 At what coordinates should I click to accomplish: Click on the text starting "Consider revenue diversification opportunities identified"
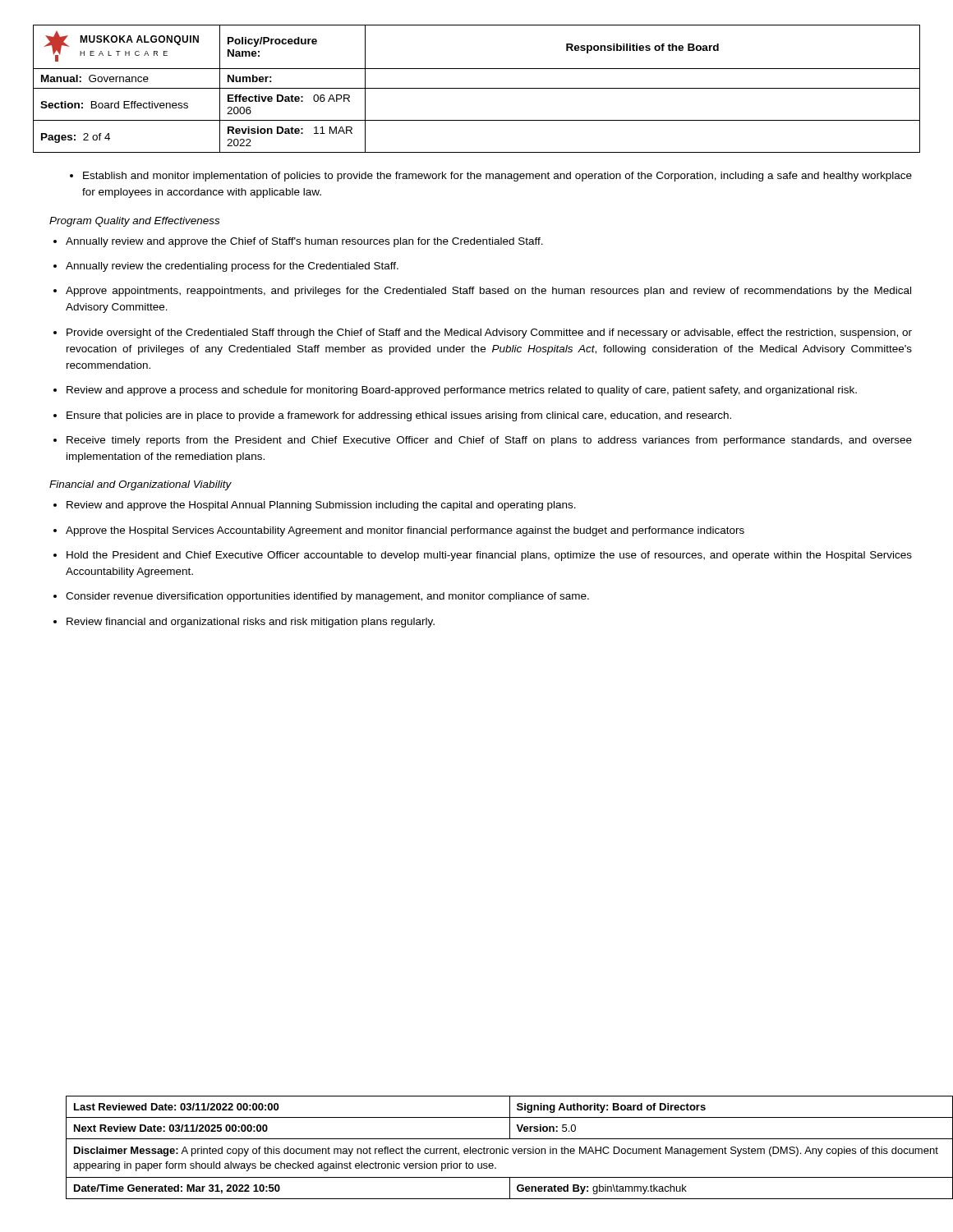click(476, 597)
